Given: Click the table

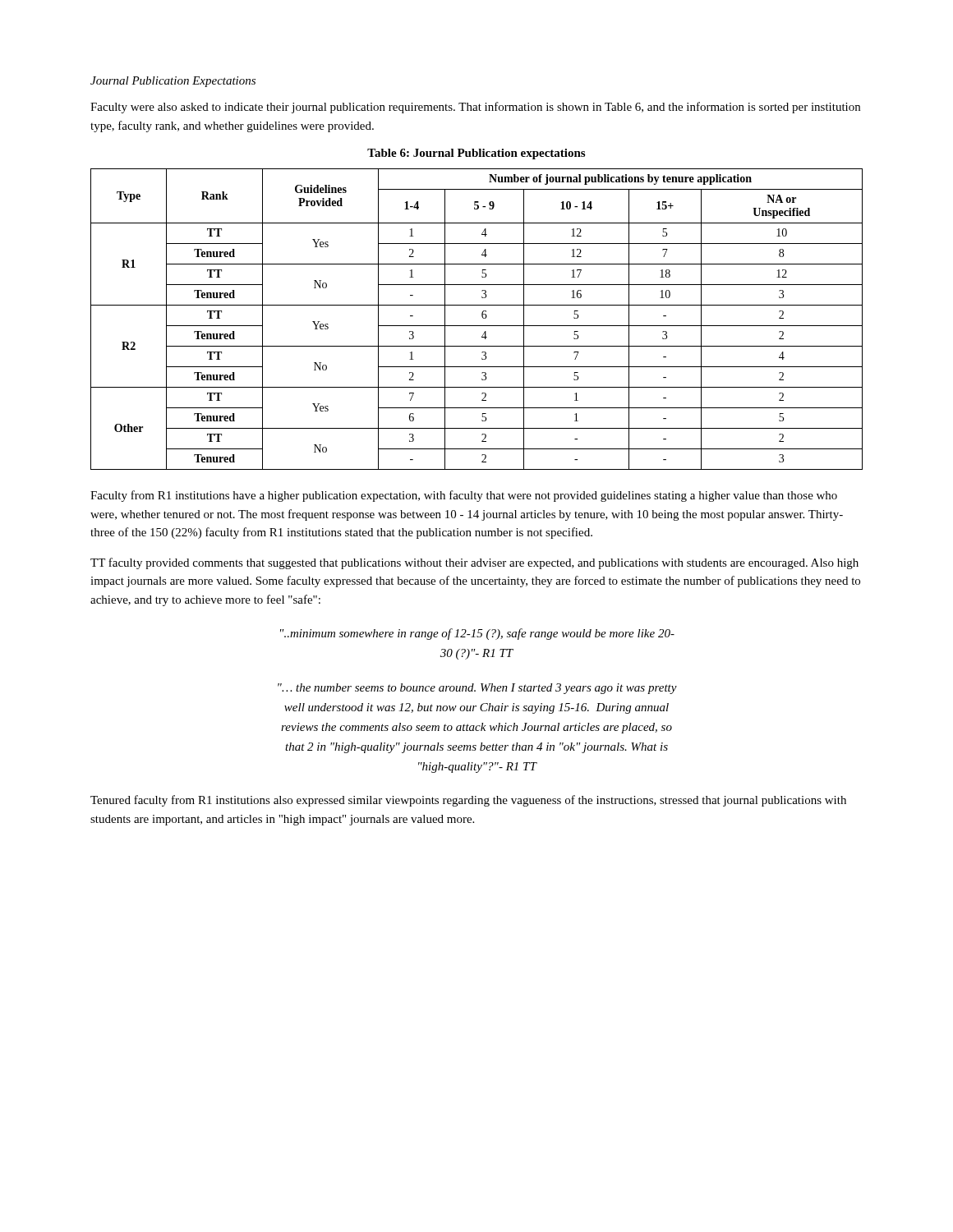Looking at the screenshot, I should pyautogui.click(x=476, y=319).
